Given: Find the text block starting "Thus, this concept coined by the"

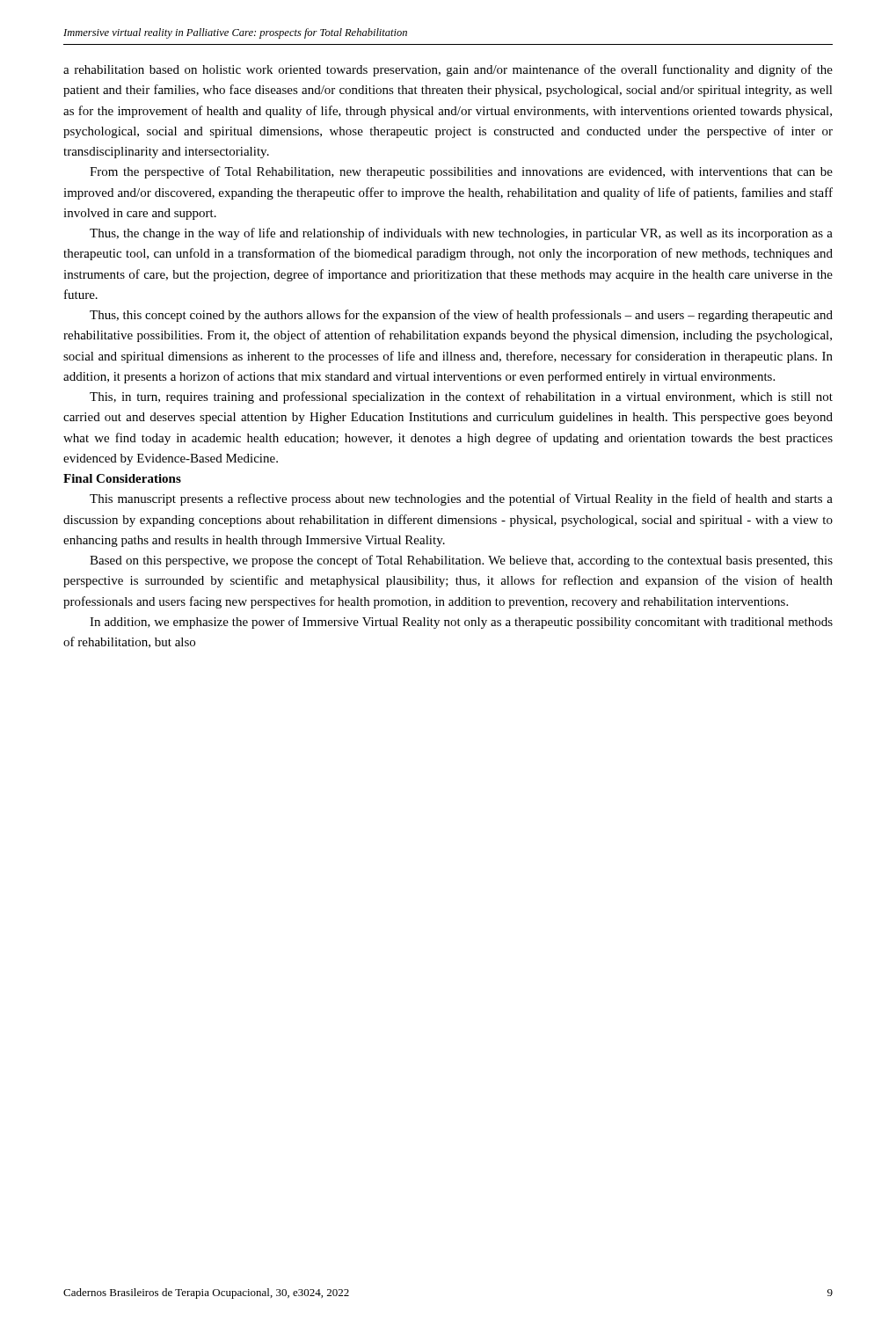Looking at the screenshot, I should pos(448,346).
